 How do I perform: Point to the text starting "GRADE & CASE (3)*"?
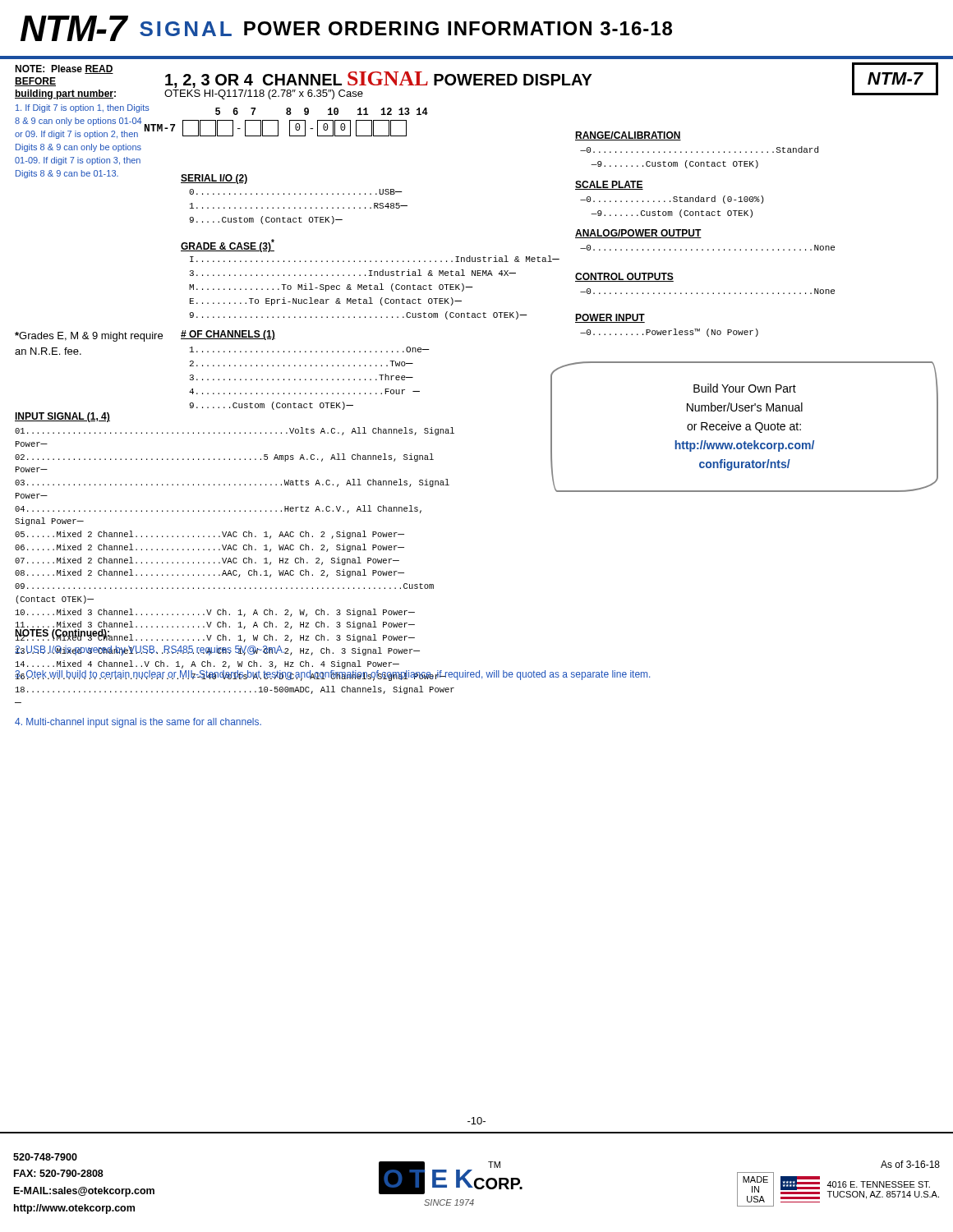point(228,245)
